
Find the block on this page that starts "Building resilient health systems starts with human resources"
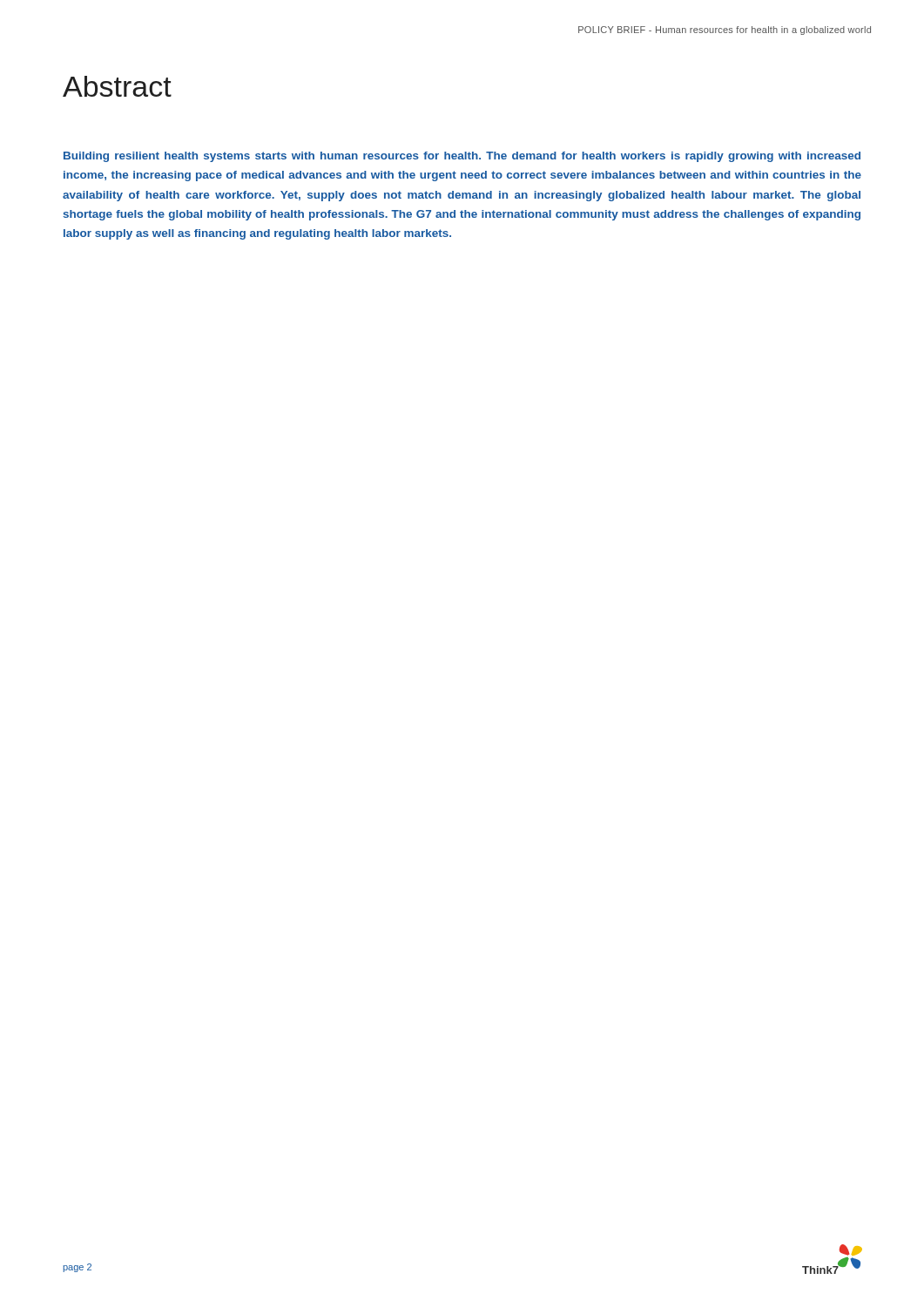(x=462, y=195)
